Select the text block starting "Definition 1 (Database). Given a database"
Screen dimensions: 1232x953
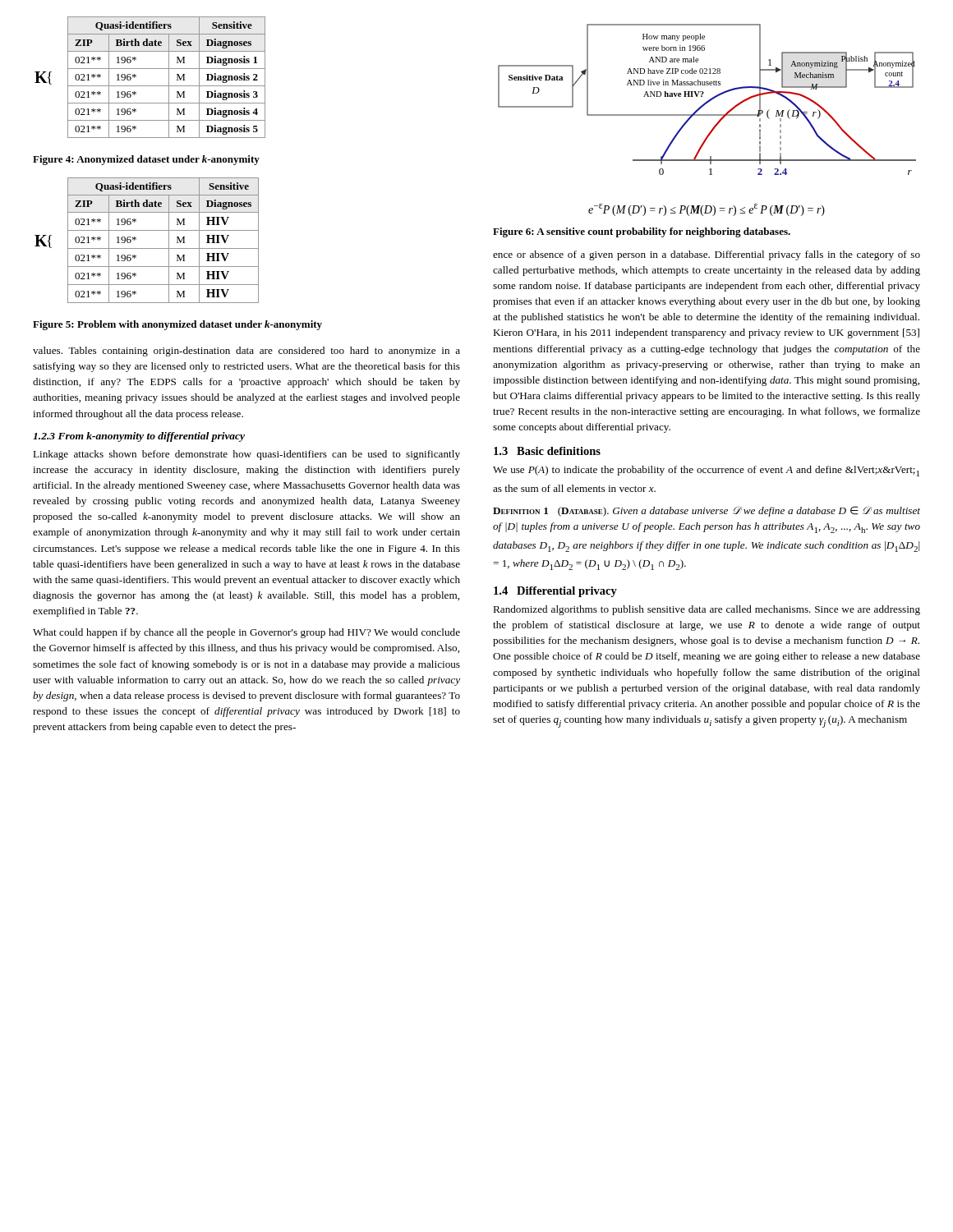[x=707, y=538]
